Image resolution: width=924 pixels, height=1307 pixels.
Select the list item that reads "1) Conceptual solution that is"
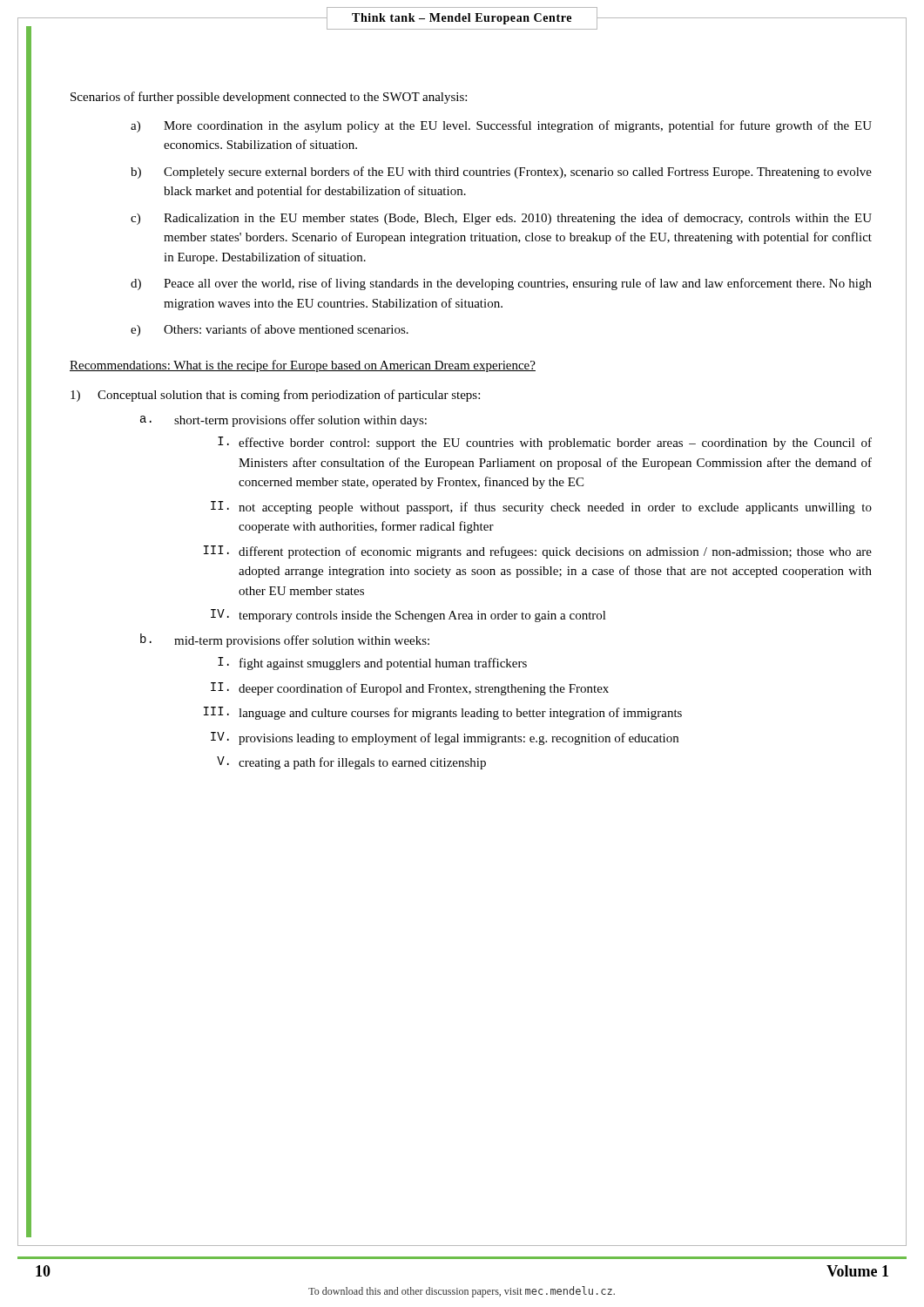point(471,395)
